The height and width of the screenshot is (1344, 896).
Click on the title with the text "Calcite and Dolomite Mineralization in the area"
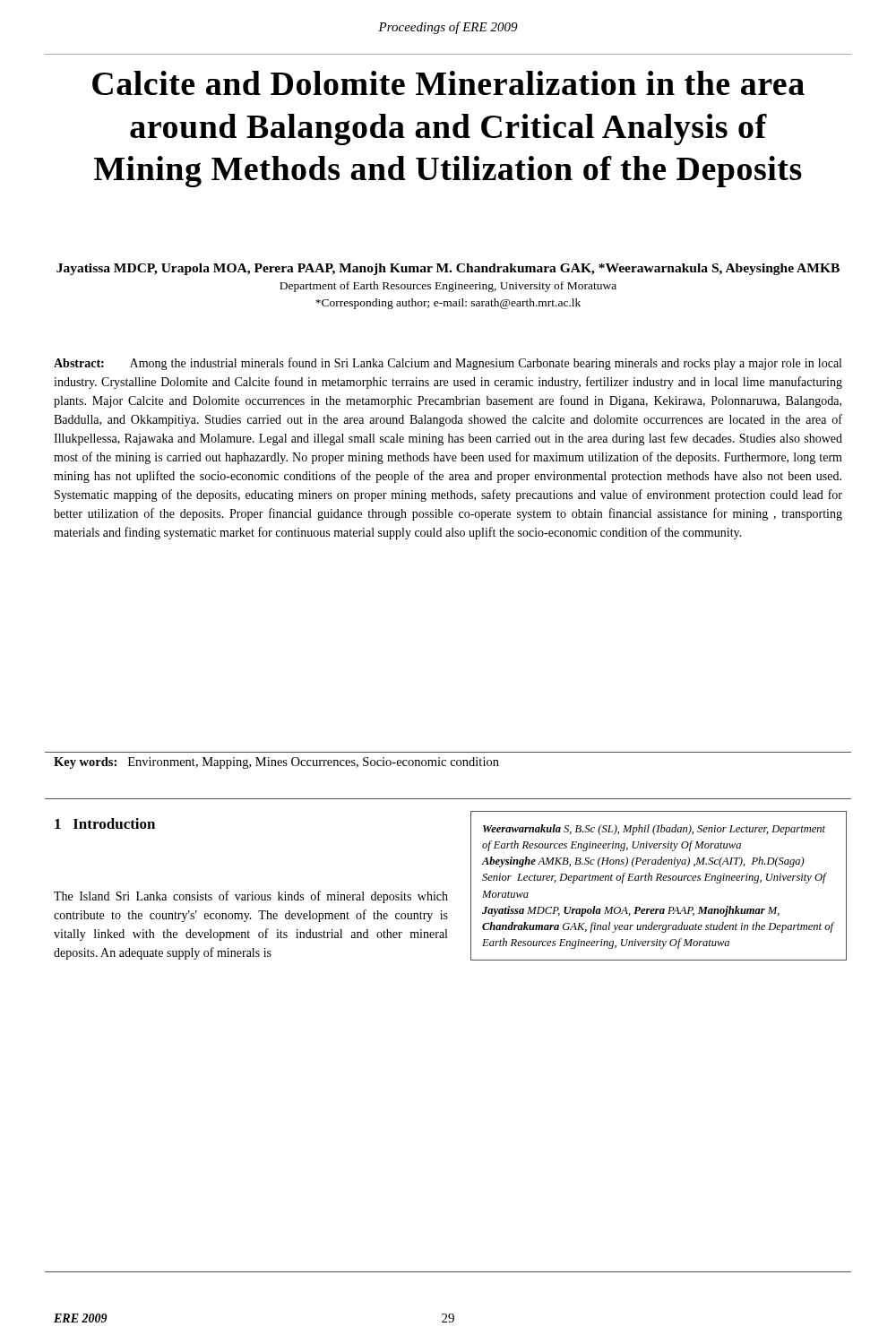click(448, 127)
